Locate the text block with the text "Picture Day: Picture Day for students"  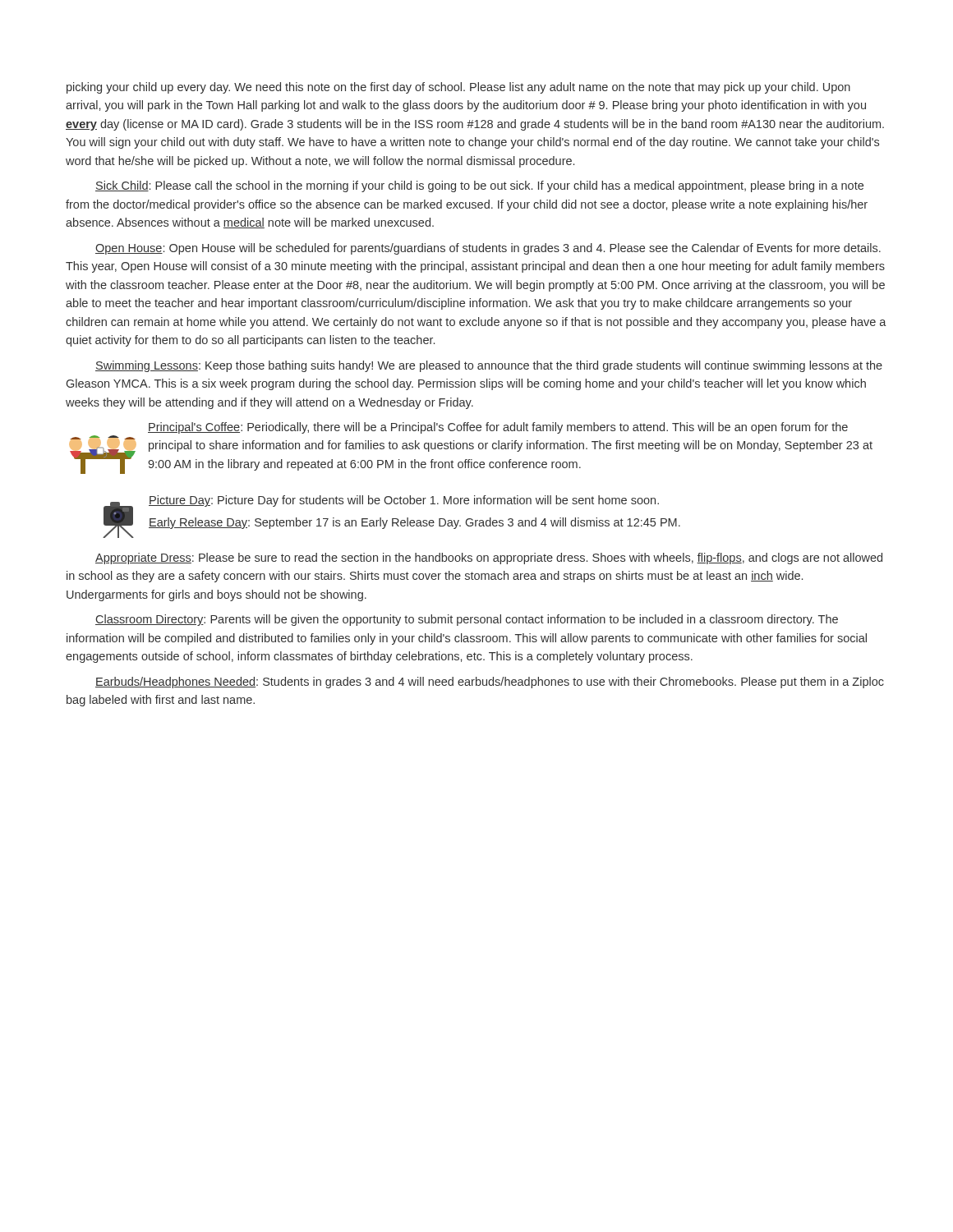pos(518,512)
